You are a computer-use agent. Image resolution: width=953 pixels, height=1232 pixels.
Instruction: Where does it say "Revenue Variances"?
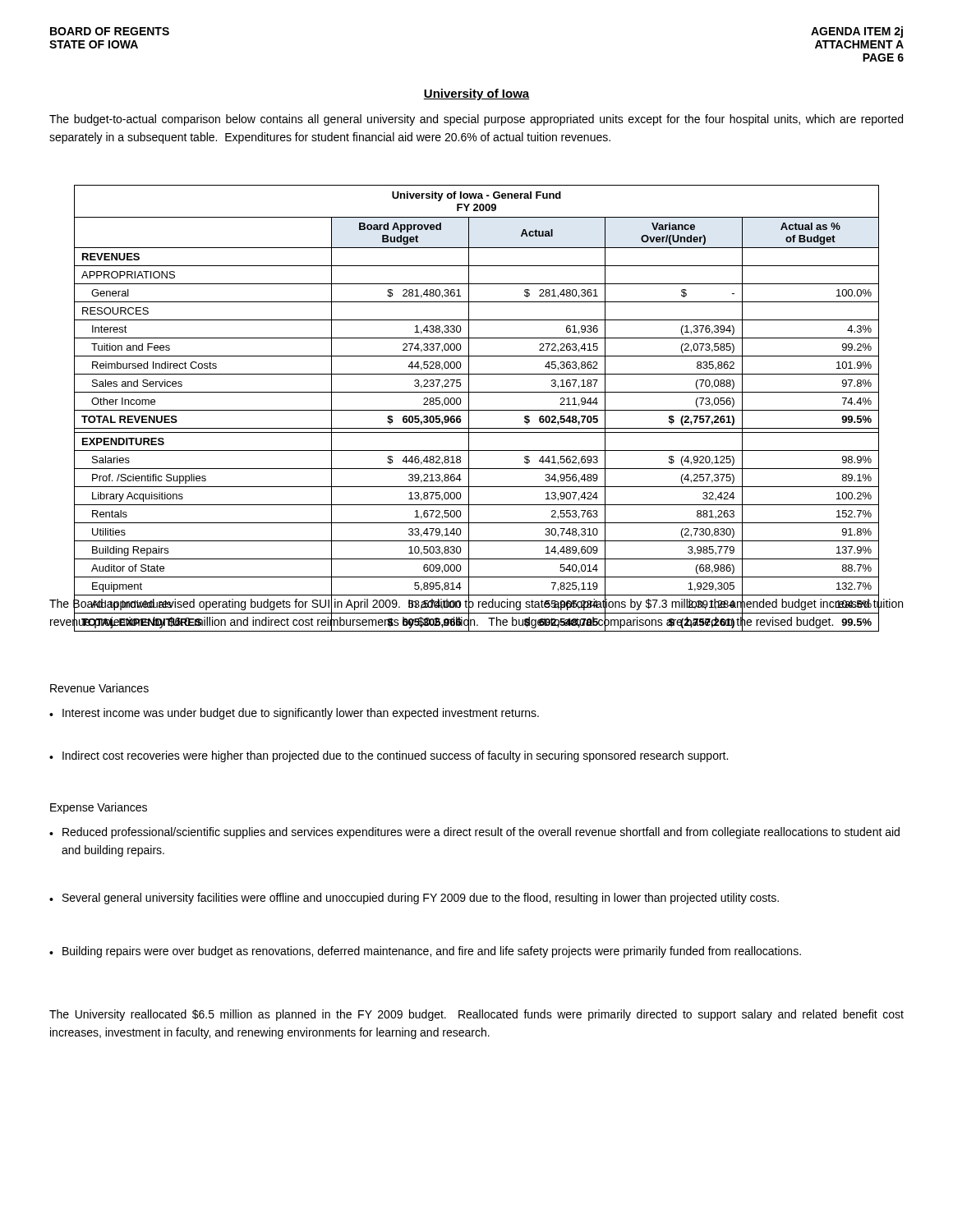[x=99, y=688]
